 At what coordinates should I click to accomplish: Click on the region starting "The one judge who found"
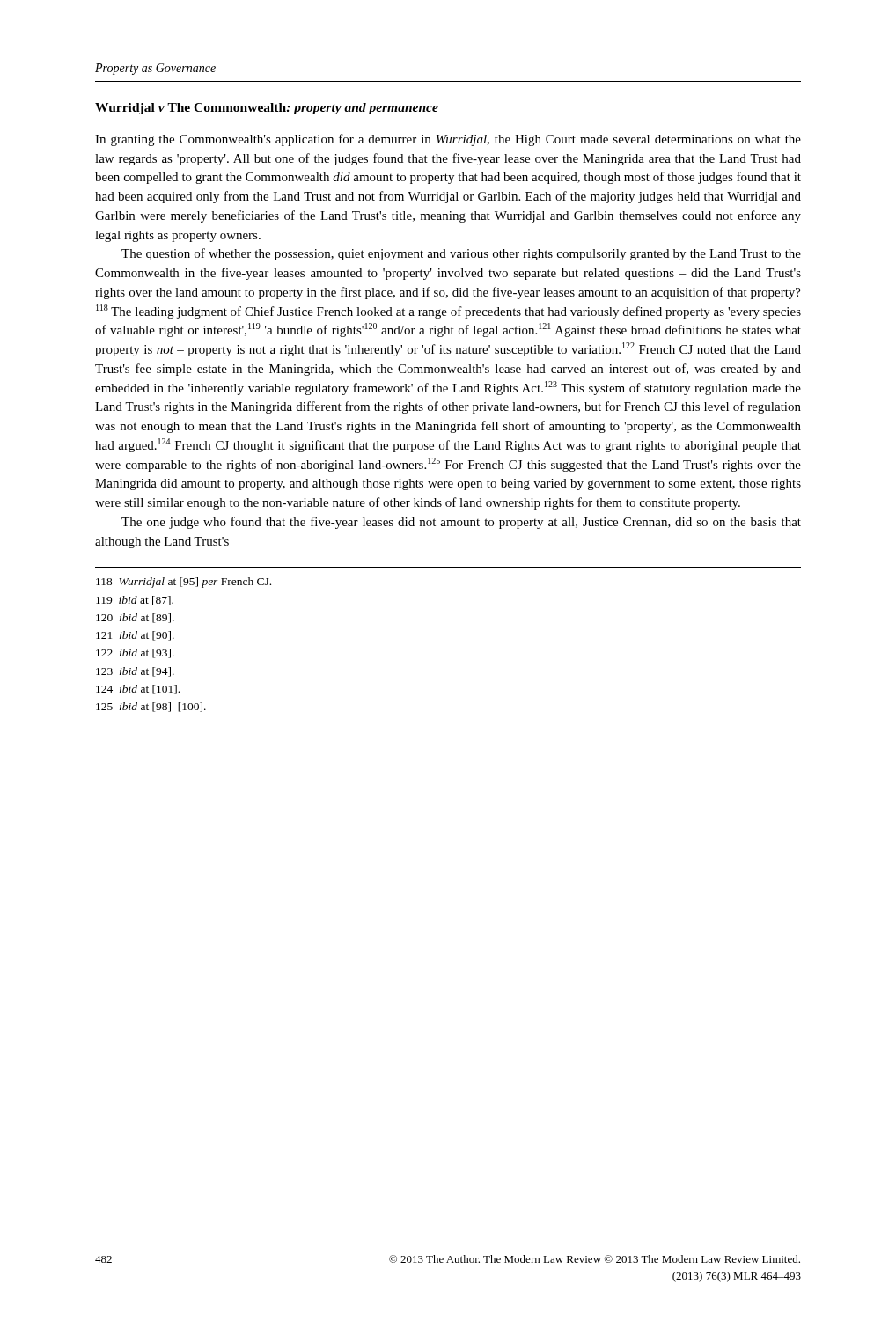pyautogui.click(x=448, y=532)
